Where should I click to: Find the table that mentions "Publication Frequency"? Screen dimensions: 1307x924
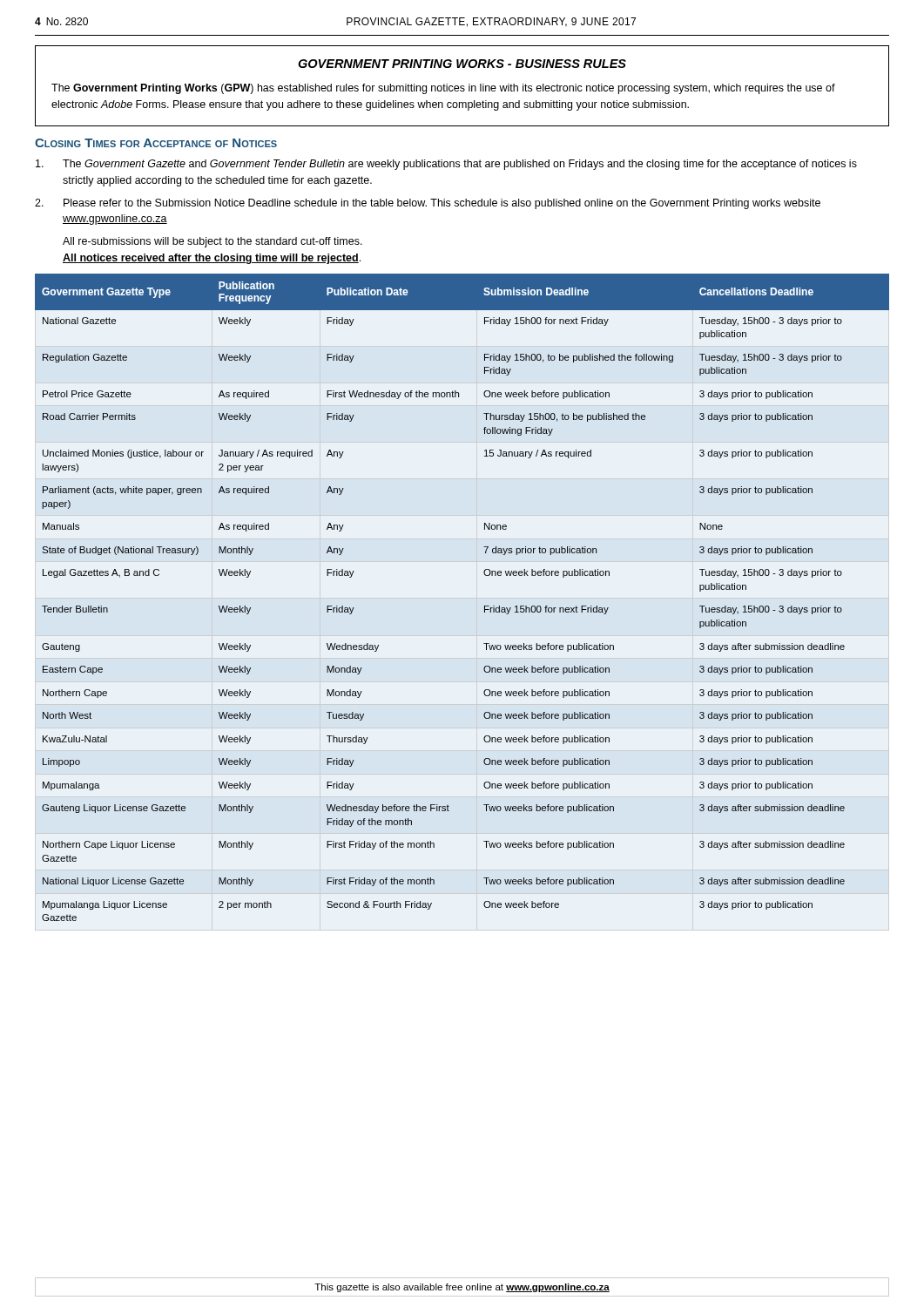coord(462,602)
